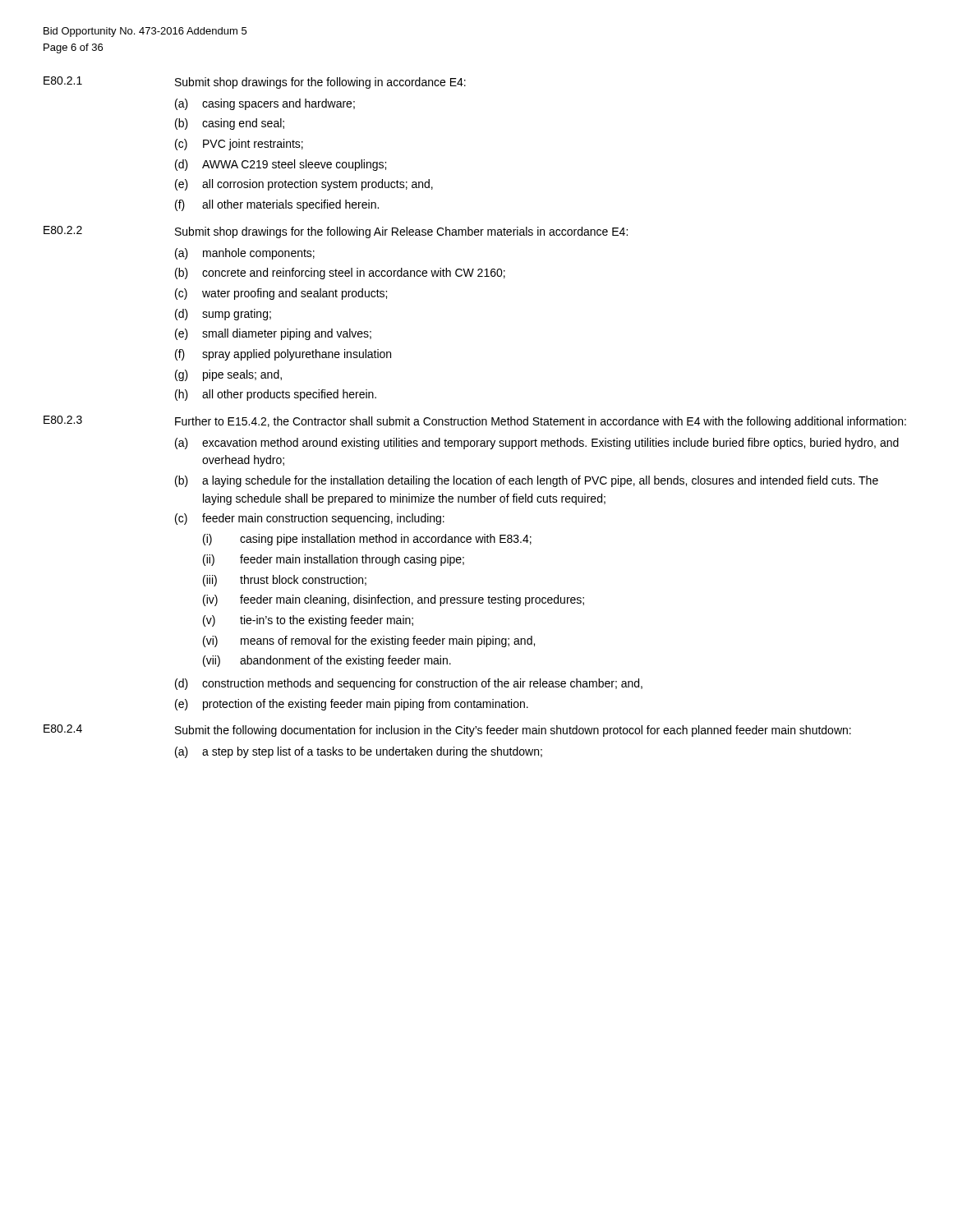This screenshot has width=953, height=1232.
Task: Locate the text starting "(g)pipe seals; and,"
Action: [x=228, y=375]
